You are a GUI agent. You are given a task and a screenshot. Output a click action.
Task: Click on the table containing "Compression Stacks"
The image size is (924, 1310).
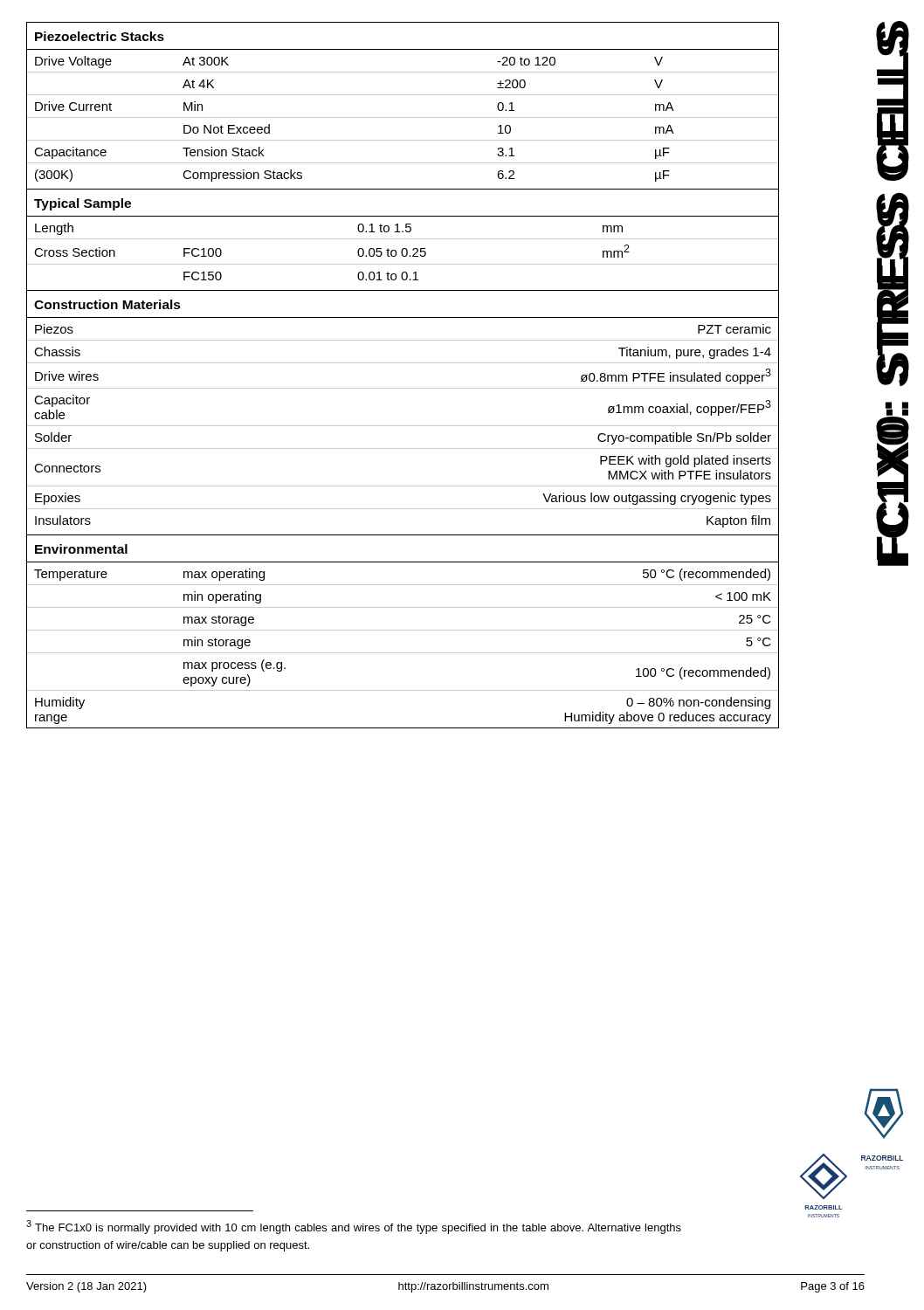pos(403,117)
